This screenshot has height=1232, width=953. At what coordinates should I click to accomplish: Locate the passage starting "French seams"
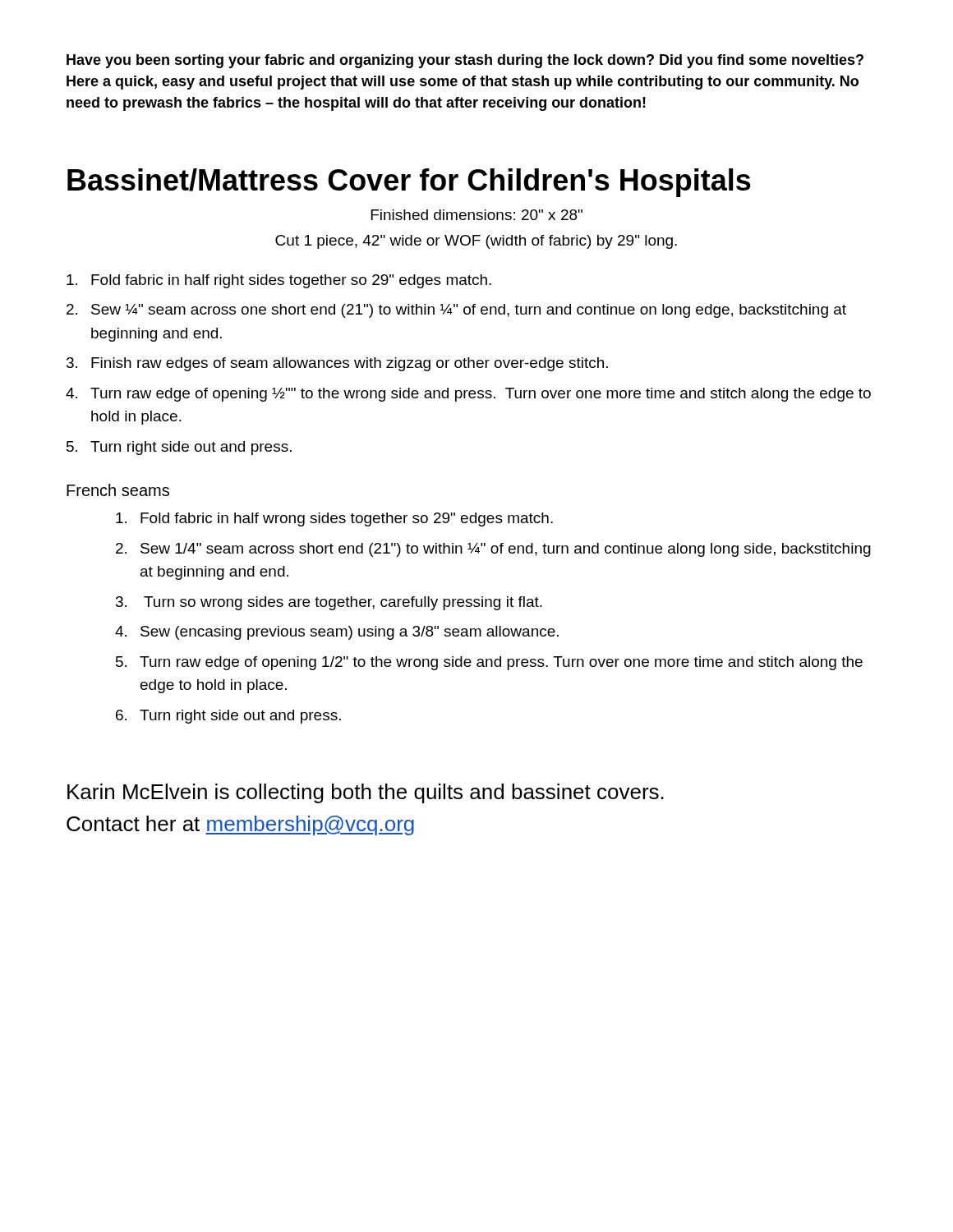(118, 490)
